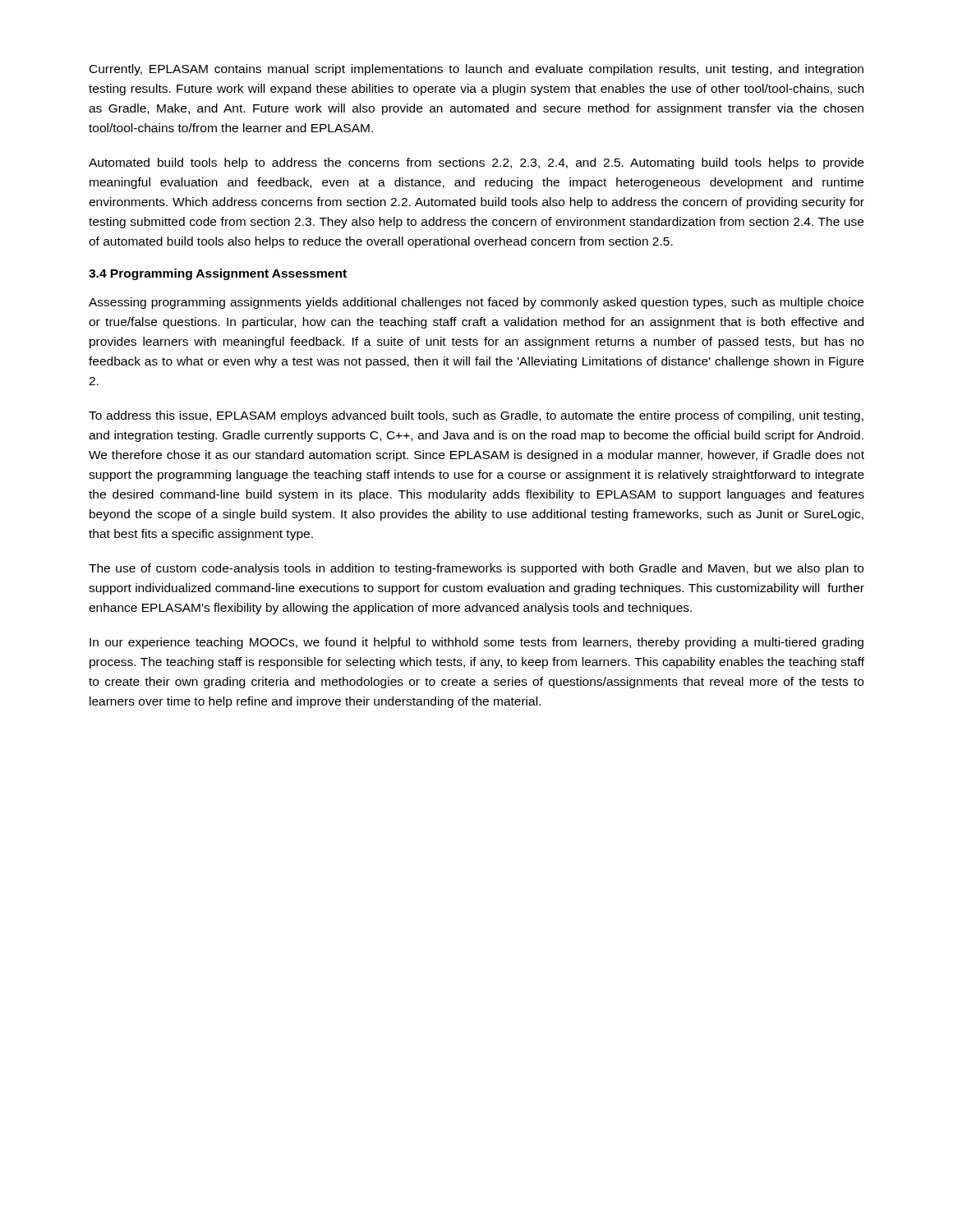Locate the text block that reads "In our experience teaching MOOCs, we"
The height and width of the screenshot is (1232, 953).
click(476, 672)
